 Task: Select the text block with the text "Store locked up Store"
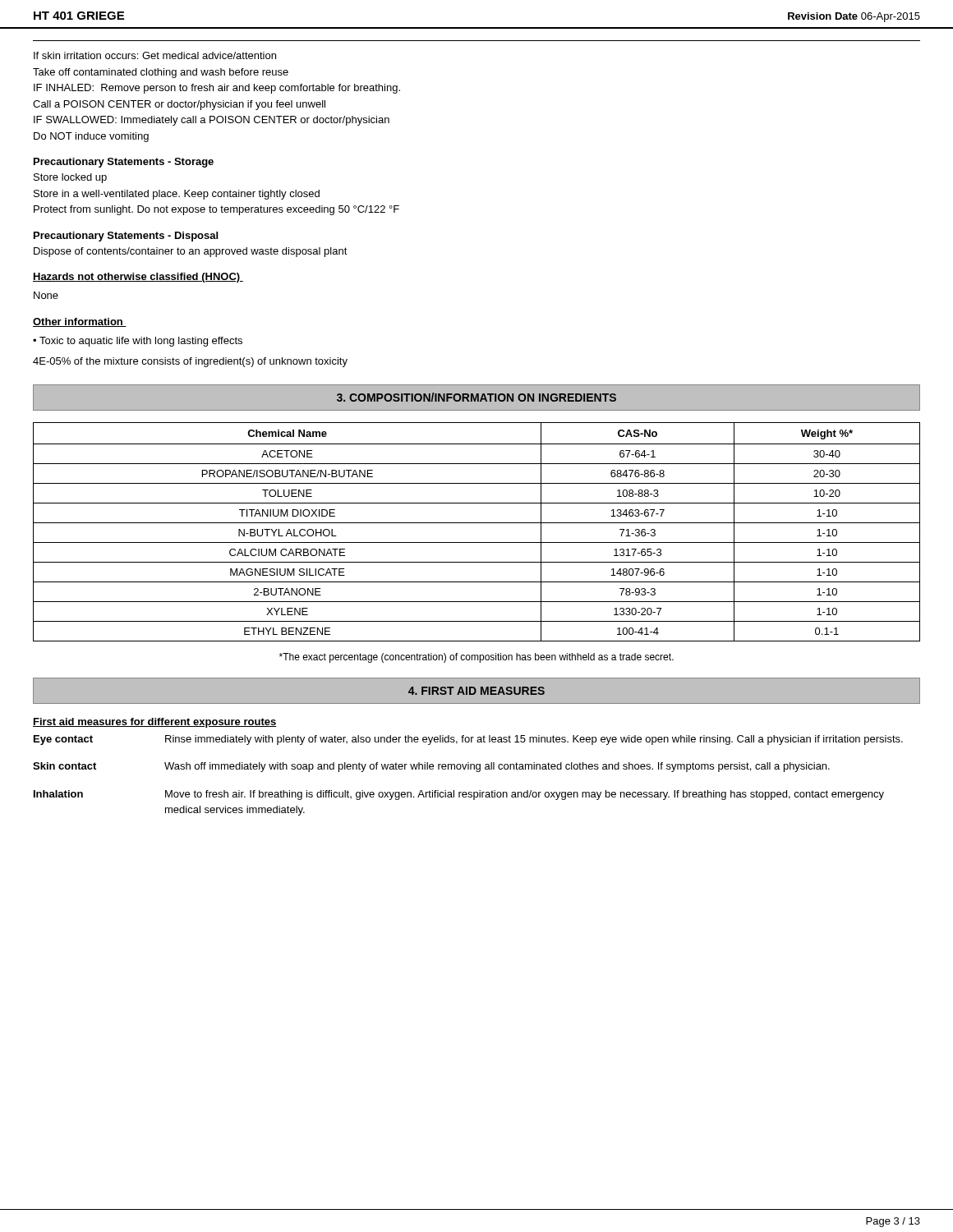70,178
